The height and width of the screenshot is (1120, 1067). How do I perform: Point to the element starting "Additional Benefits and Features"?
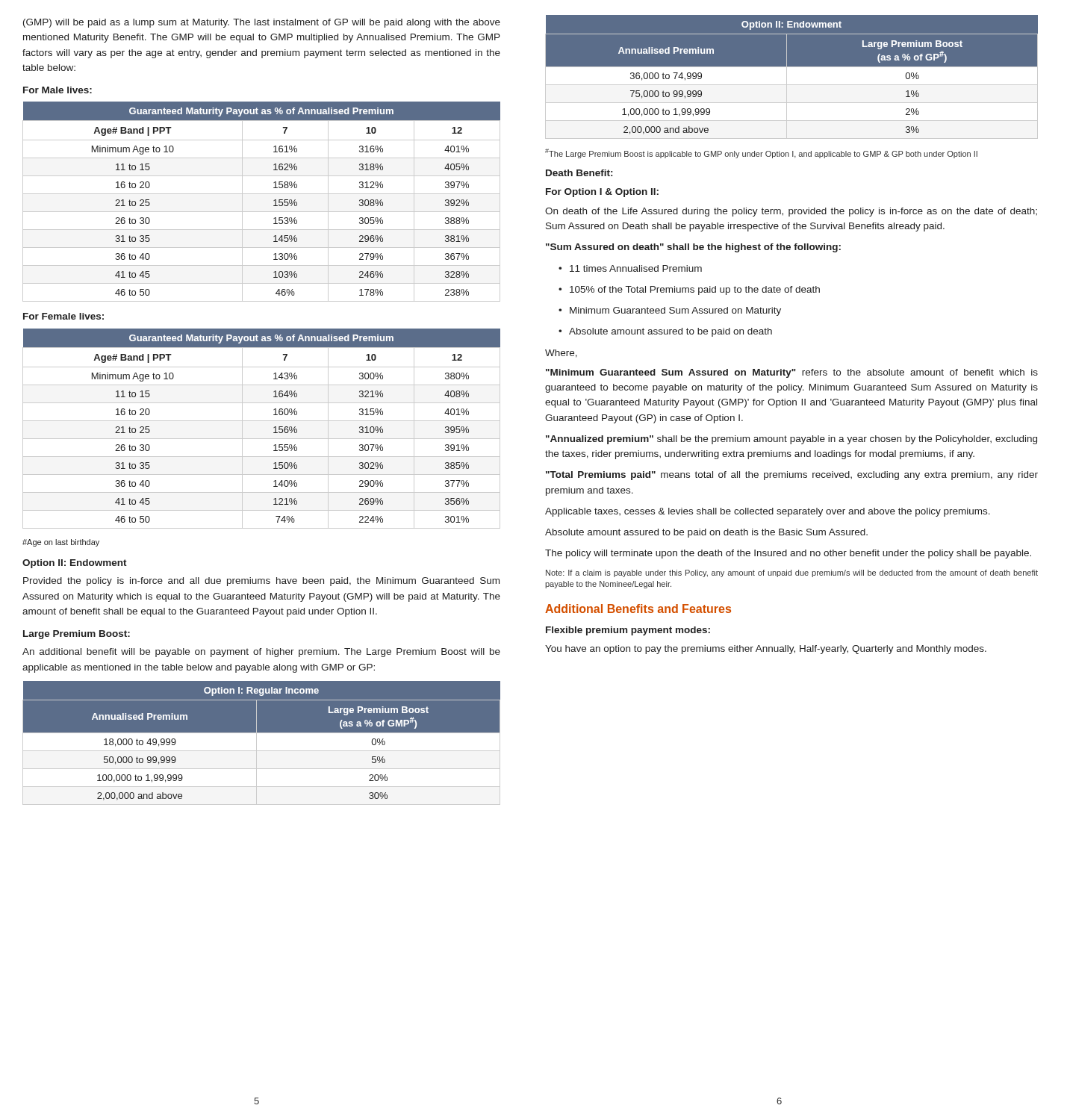coord(638,609)
